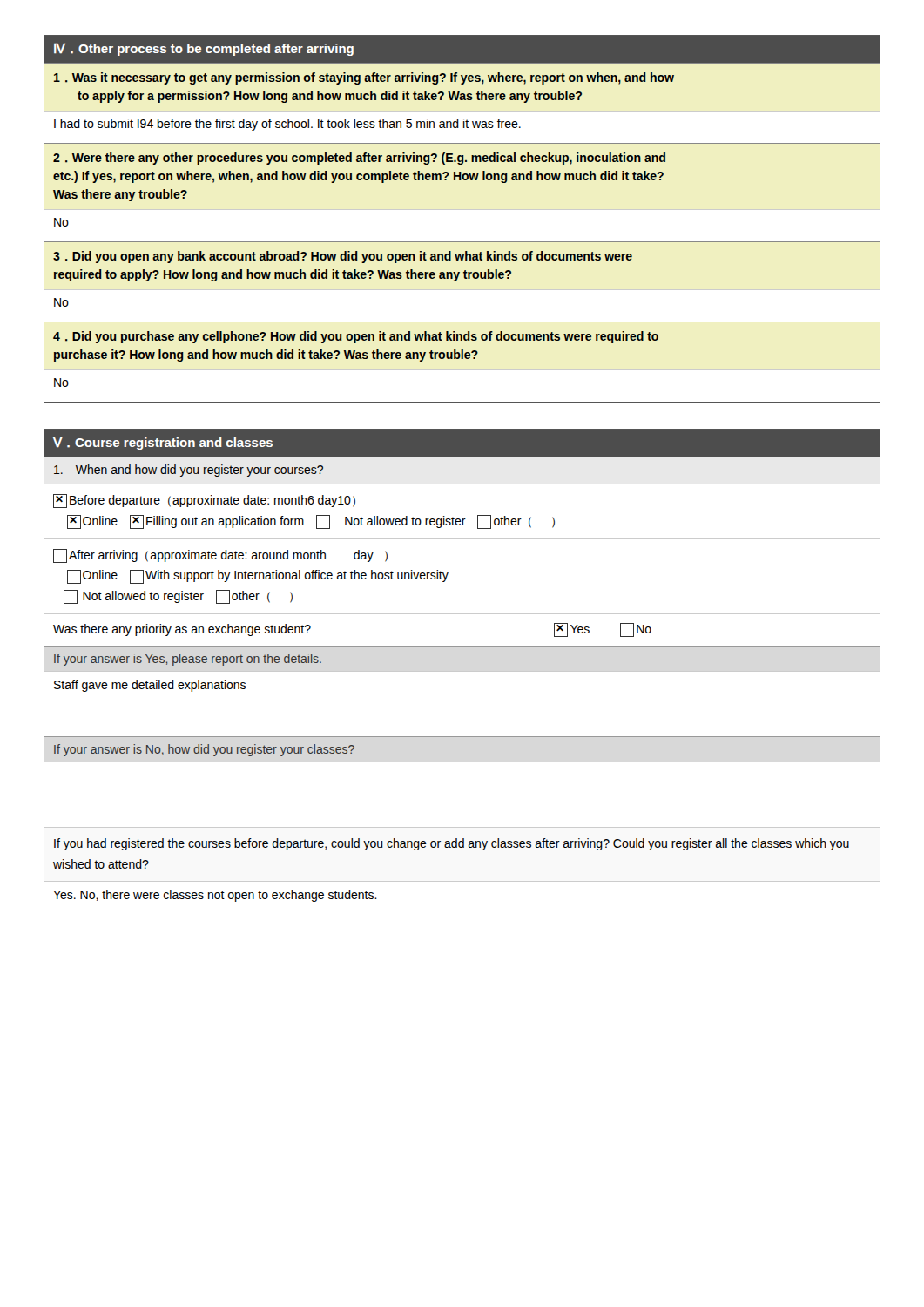Navigate to the block starting "When and how did you"

188,470
